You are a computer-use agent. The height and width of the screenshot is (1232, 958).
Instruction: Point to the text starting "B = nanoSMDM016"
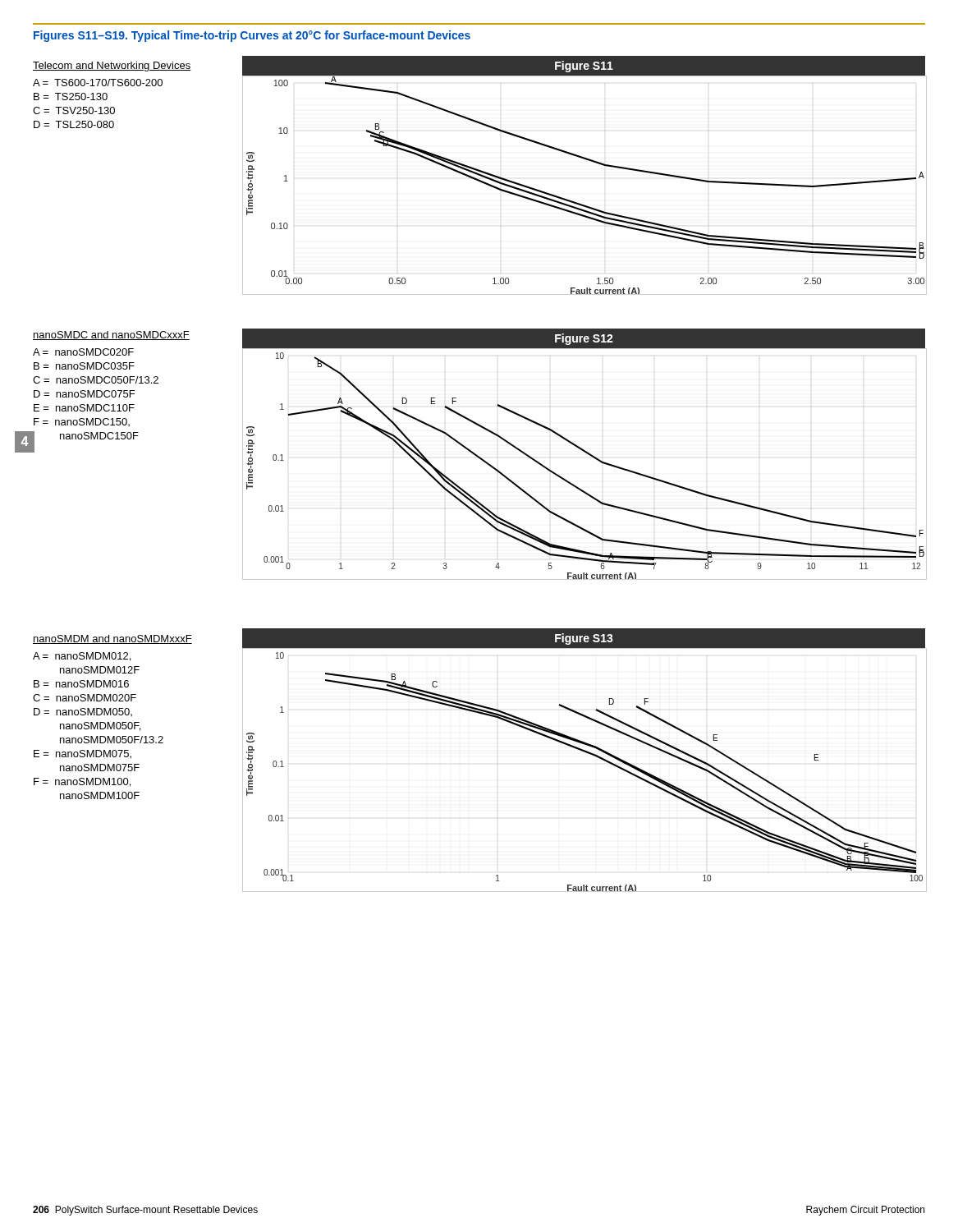pyautogui.click(x=81, y=684)
